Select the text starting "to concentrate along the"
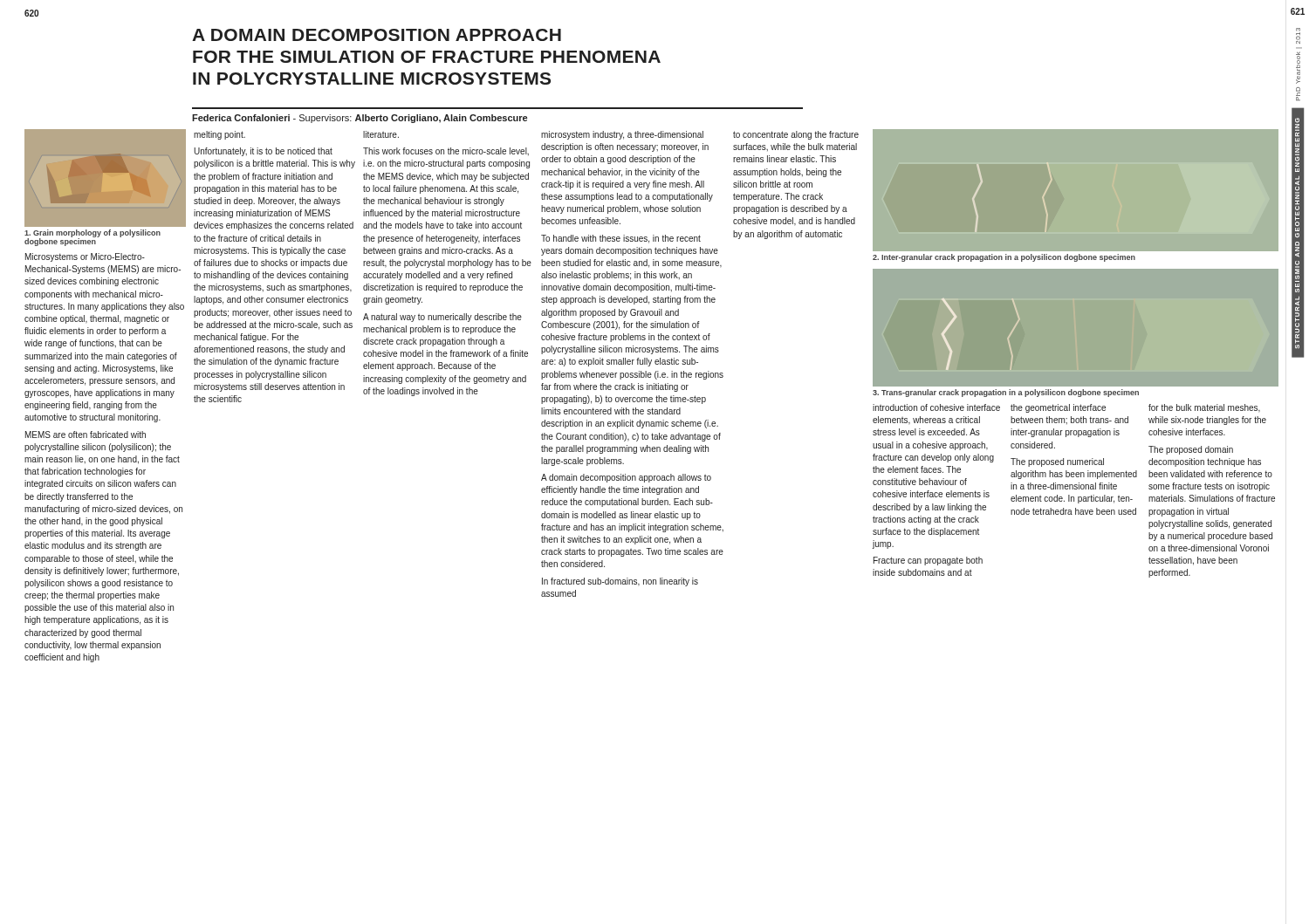This screenshot has width=1309, height=924. 798,185
